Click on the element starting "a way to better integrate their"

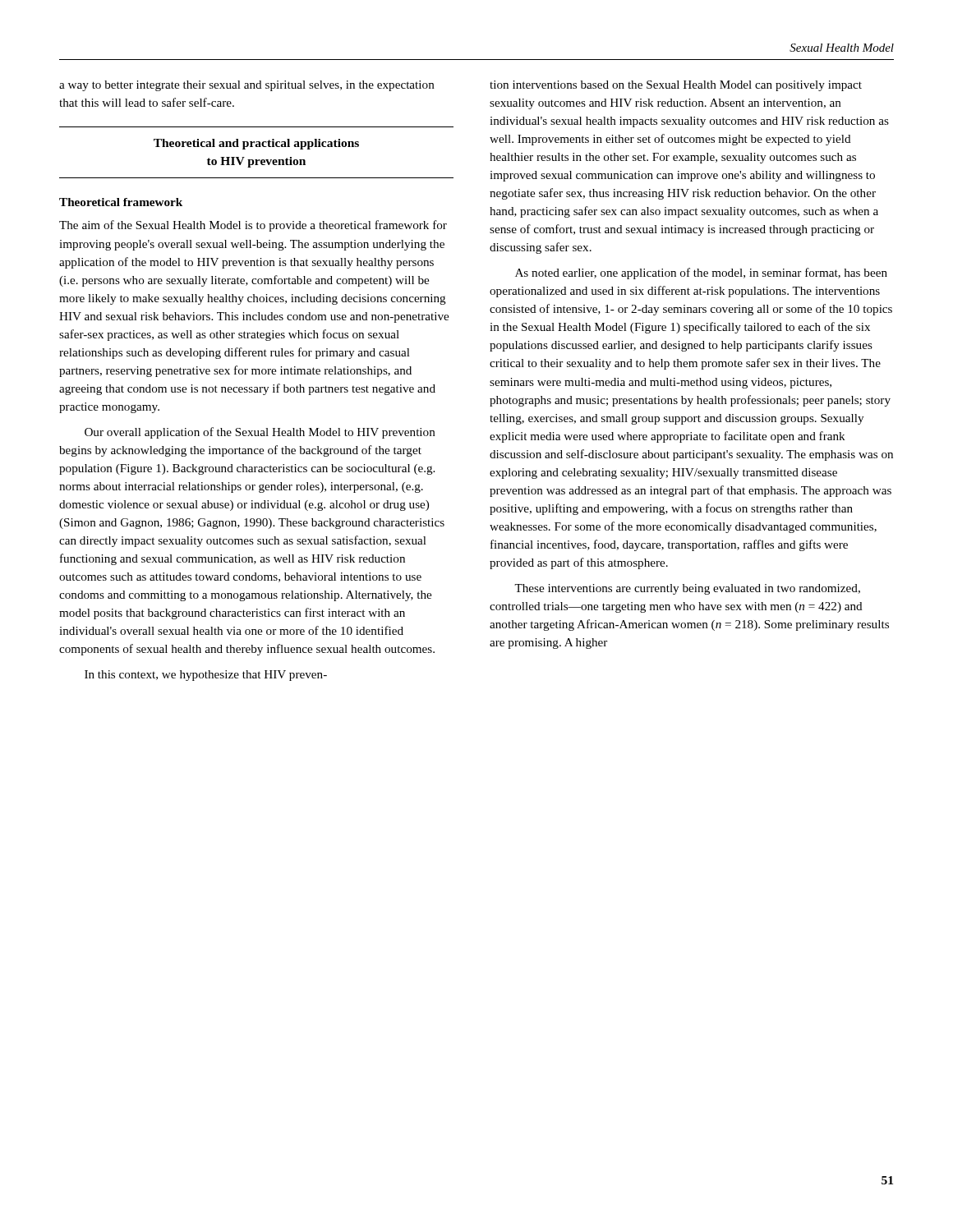(256, 94)
